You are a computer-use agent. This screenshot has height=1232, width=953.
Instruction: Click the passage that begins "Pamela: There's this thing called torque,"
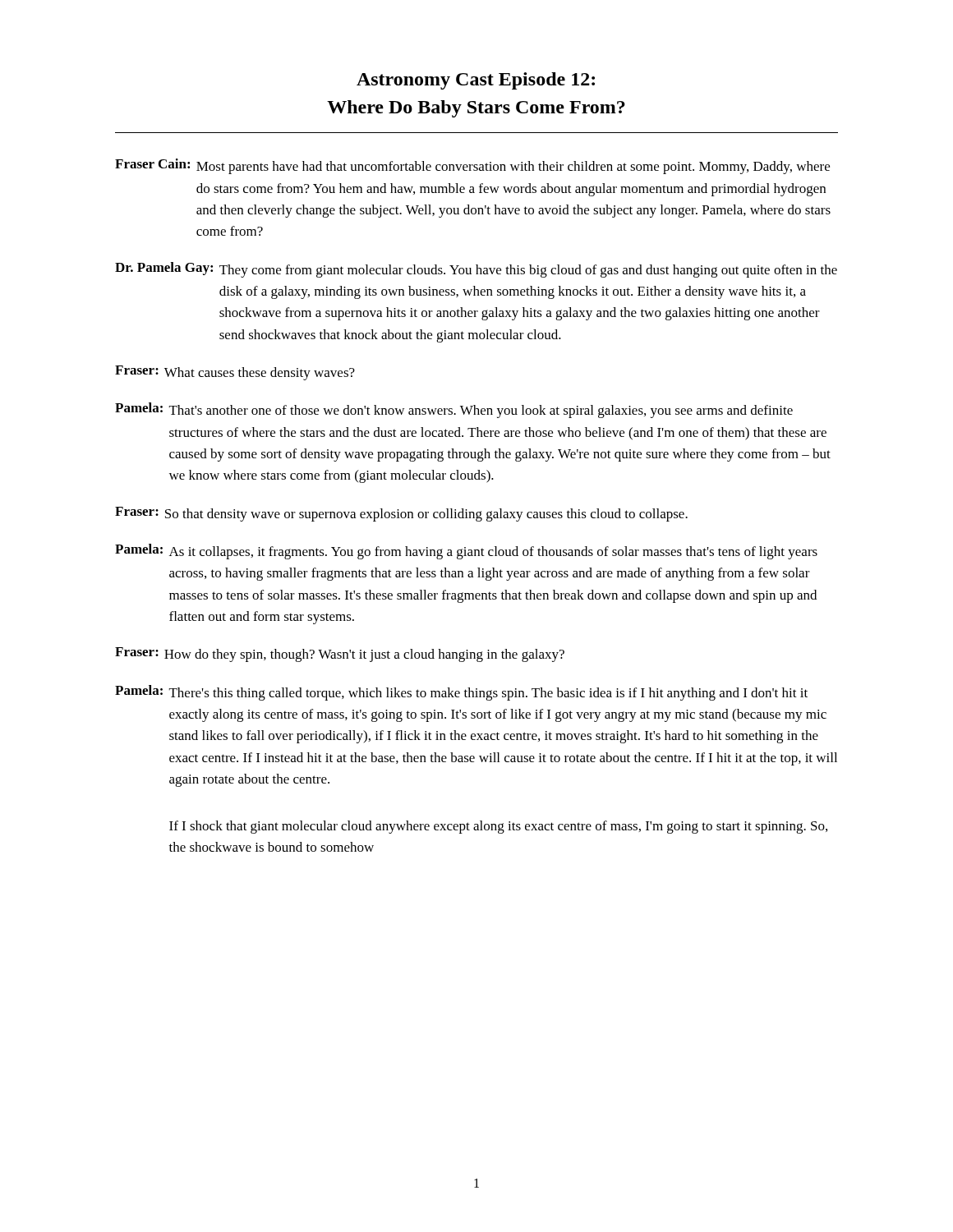point(476,770)
